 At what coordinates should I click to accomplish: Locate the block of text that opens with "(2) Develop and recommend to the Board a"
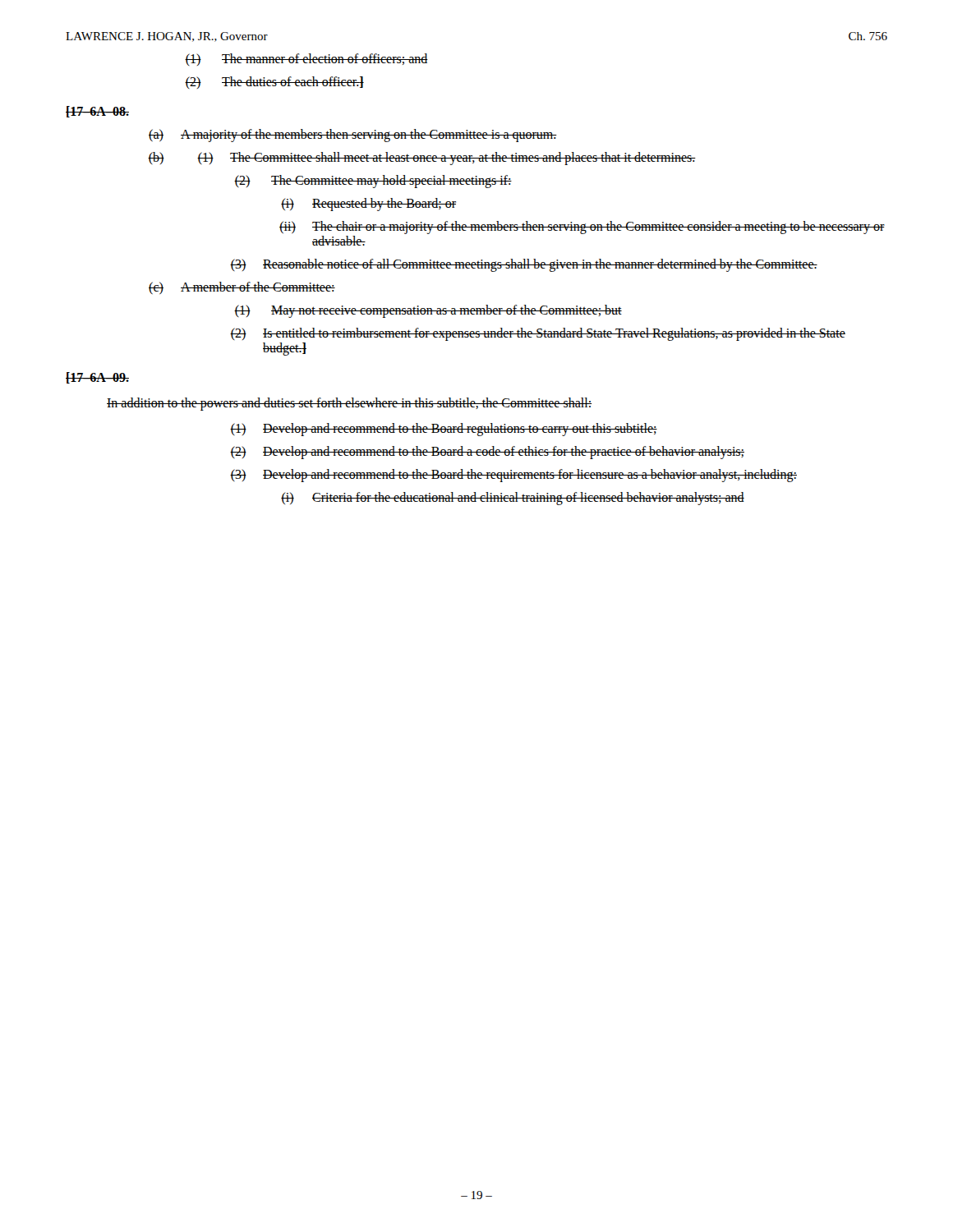[x=479, y=452]
